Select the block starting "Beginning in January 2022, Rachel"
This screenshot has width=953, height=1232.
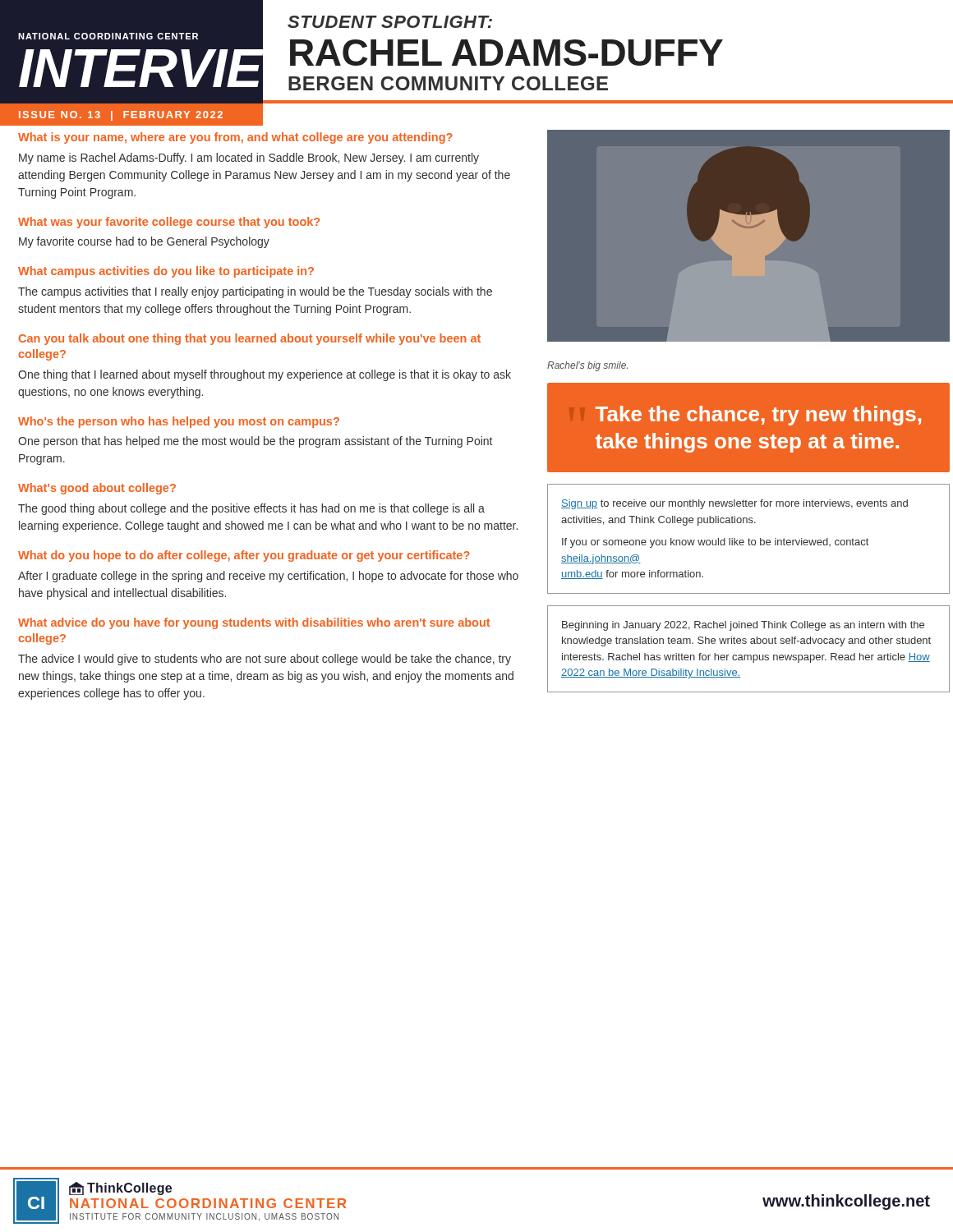pyautogui.click(x=746, y=648)
